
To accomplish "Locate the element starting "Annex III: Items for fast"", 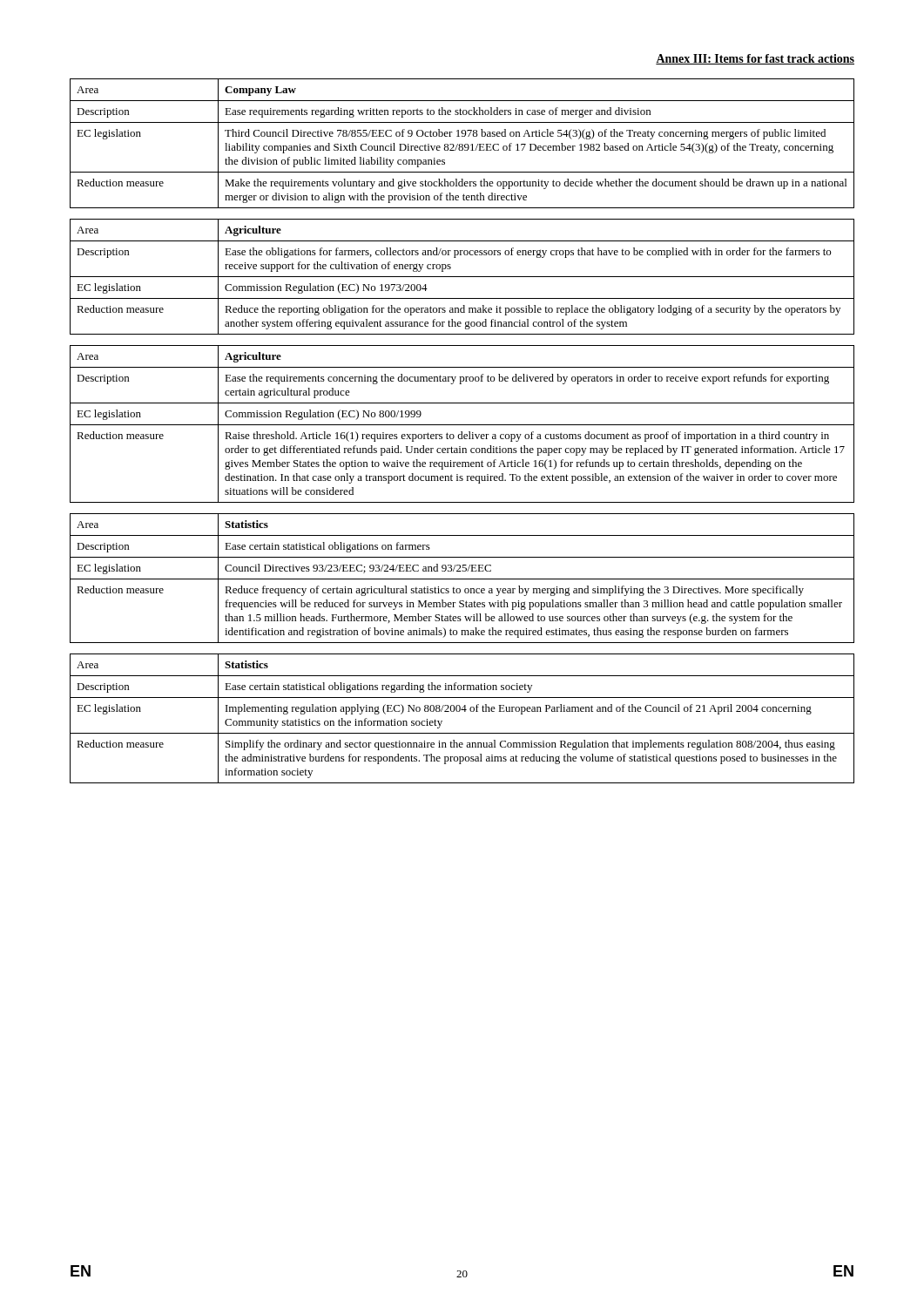I will 755,59.
